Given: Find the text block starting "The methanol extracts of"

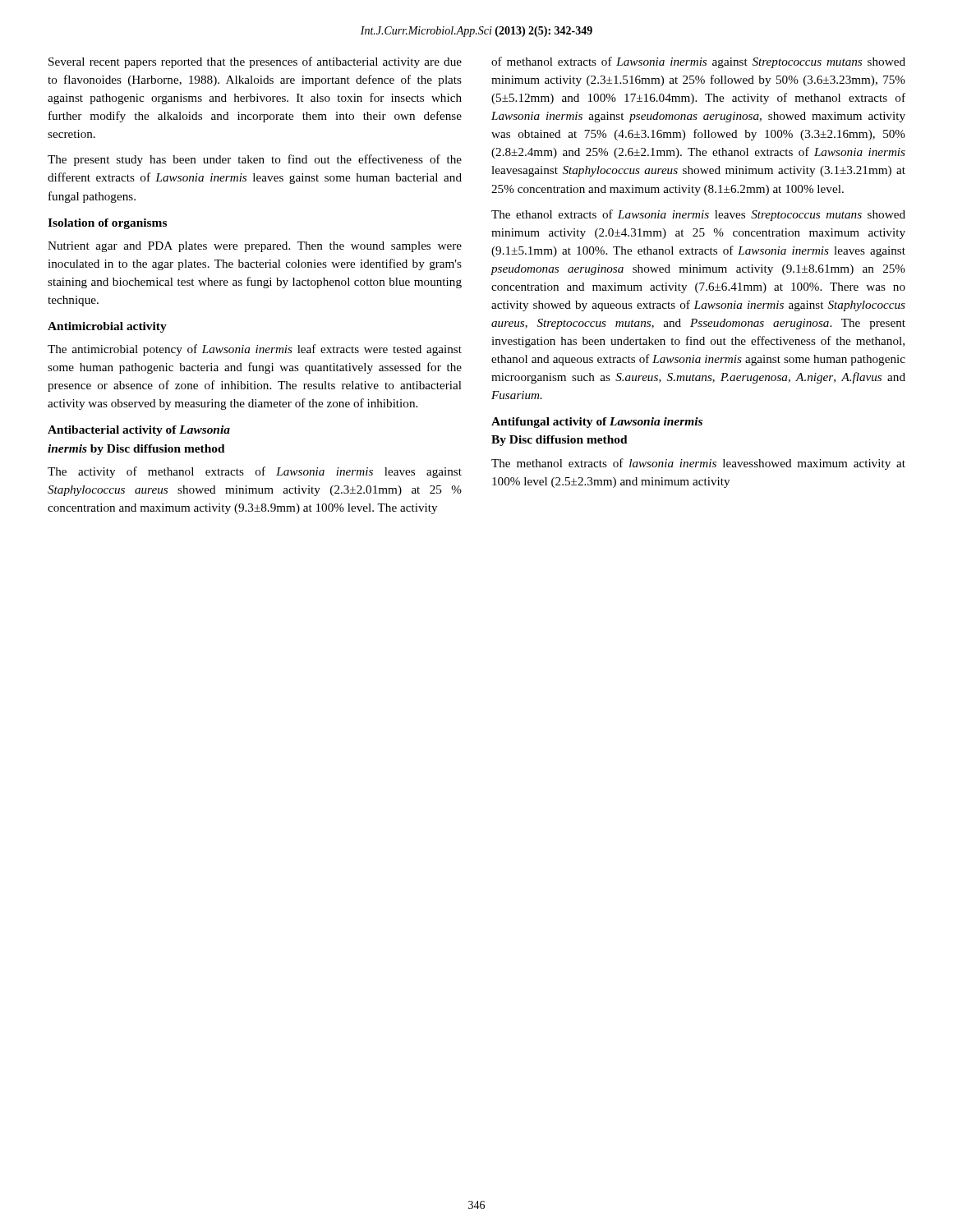Looking at the screenshot, I should [x=698, y=472].
